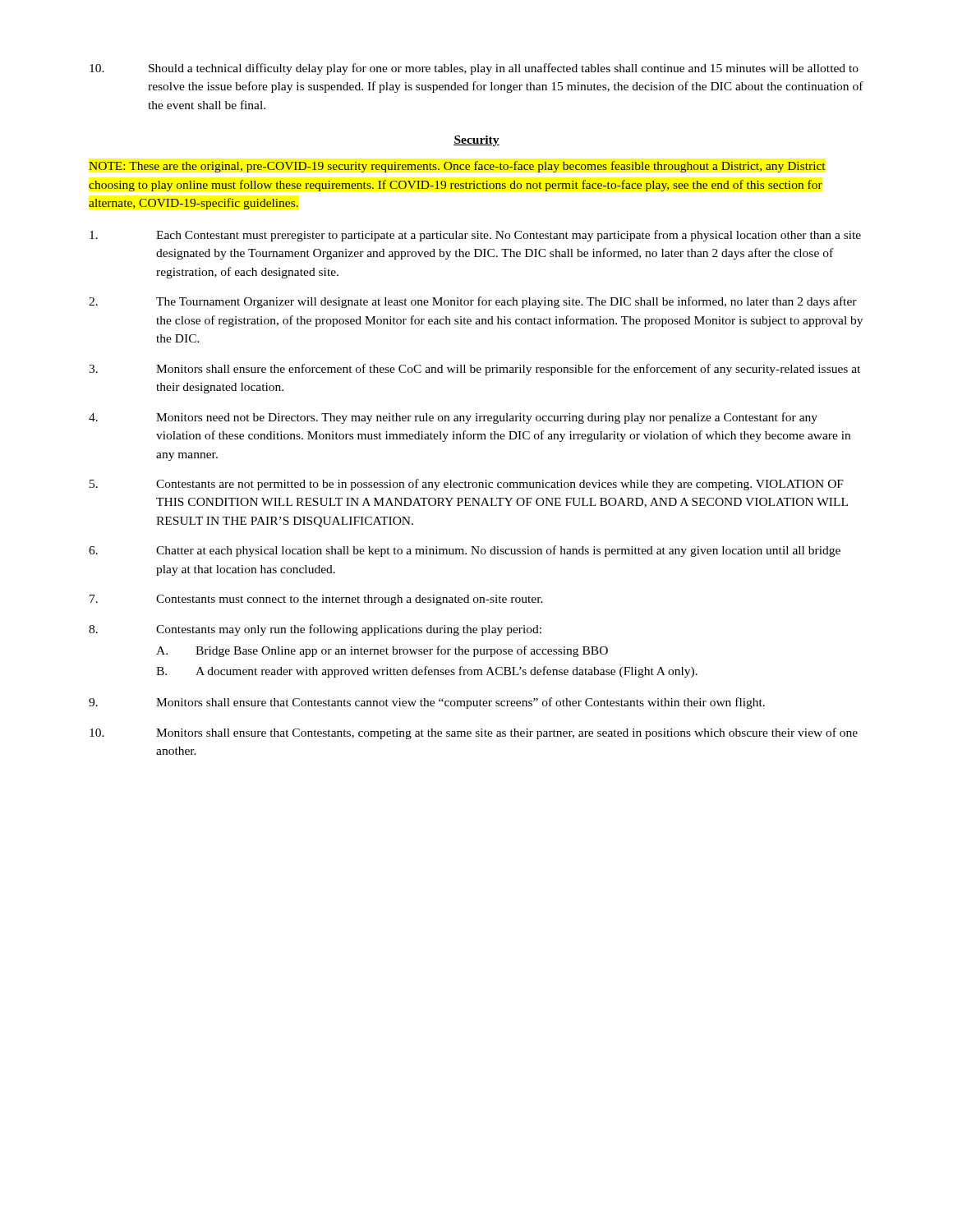The image size is (953, 1232).
Task: Point to the region starting "6. Chatter at each physical location shall"
Action: pos(476,560)
